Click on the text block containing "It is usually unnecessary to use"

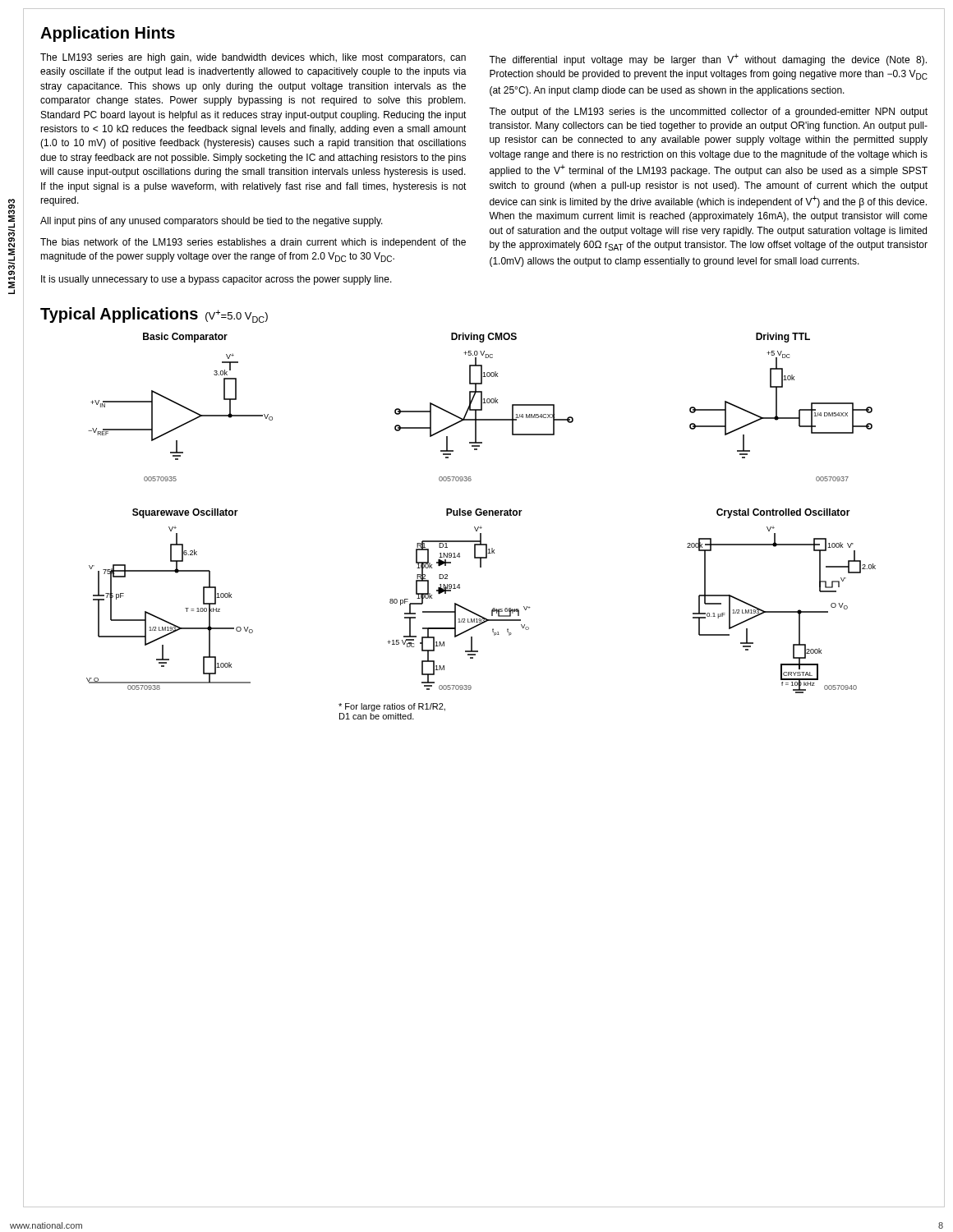tap(253, 280)
